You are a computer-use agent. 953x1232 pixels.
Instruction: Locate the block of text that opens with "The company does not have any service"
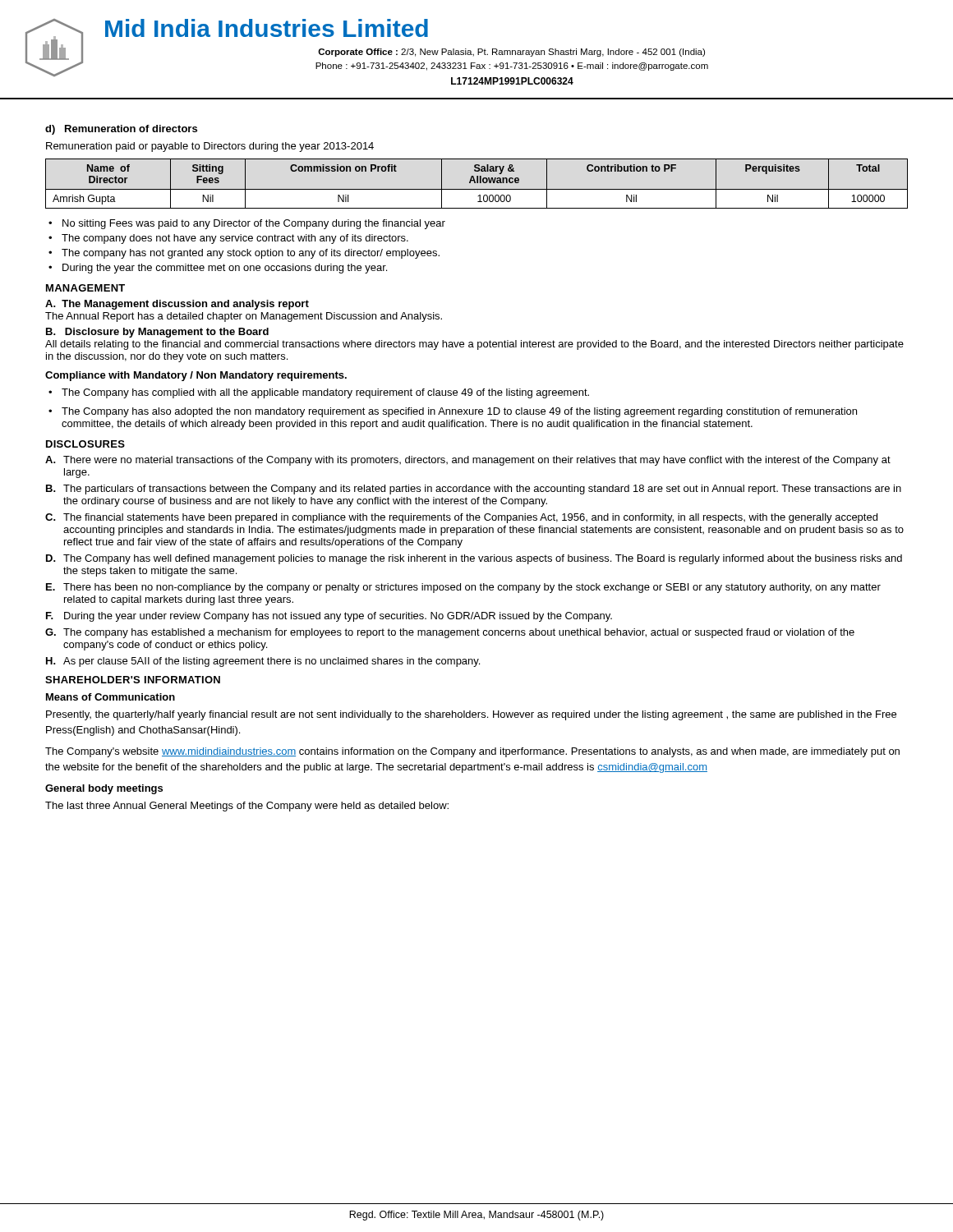[235, 238]
